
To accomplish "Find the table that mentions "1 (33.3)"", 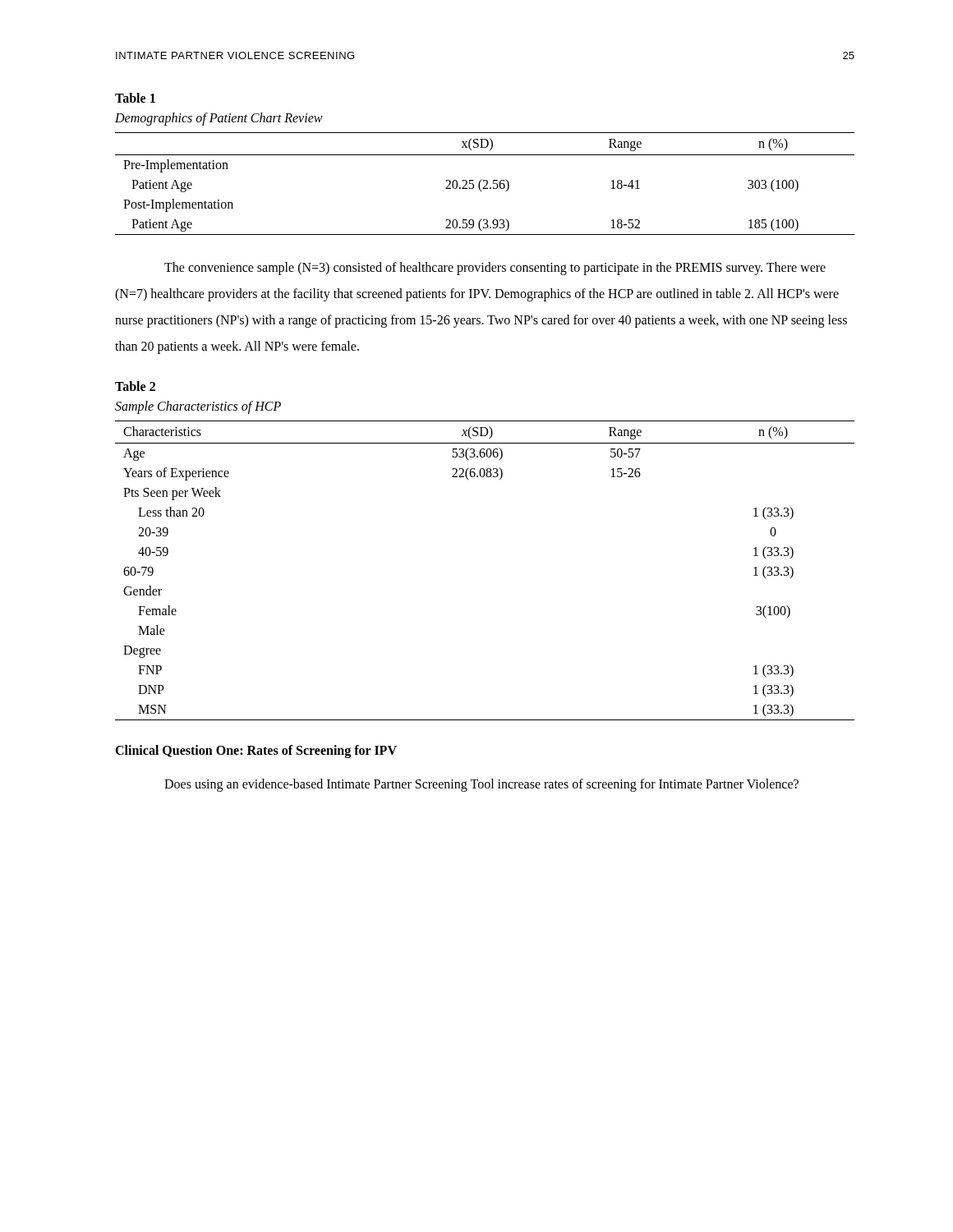I will (x=485, y=570).
